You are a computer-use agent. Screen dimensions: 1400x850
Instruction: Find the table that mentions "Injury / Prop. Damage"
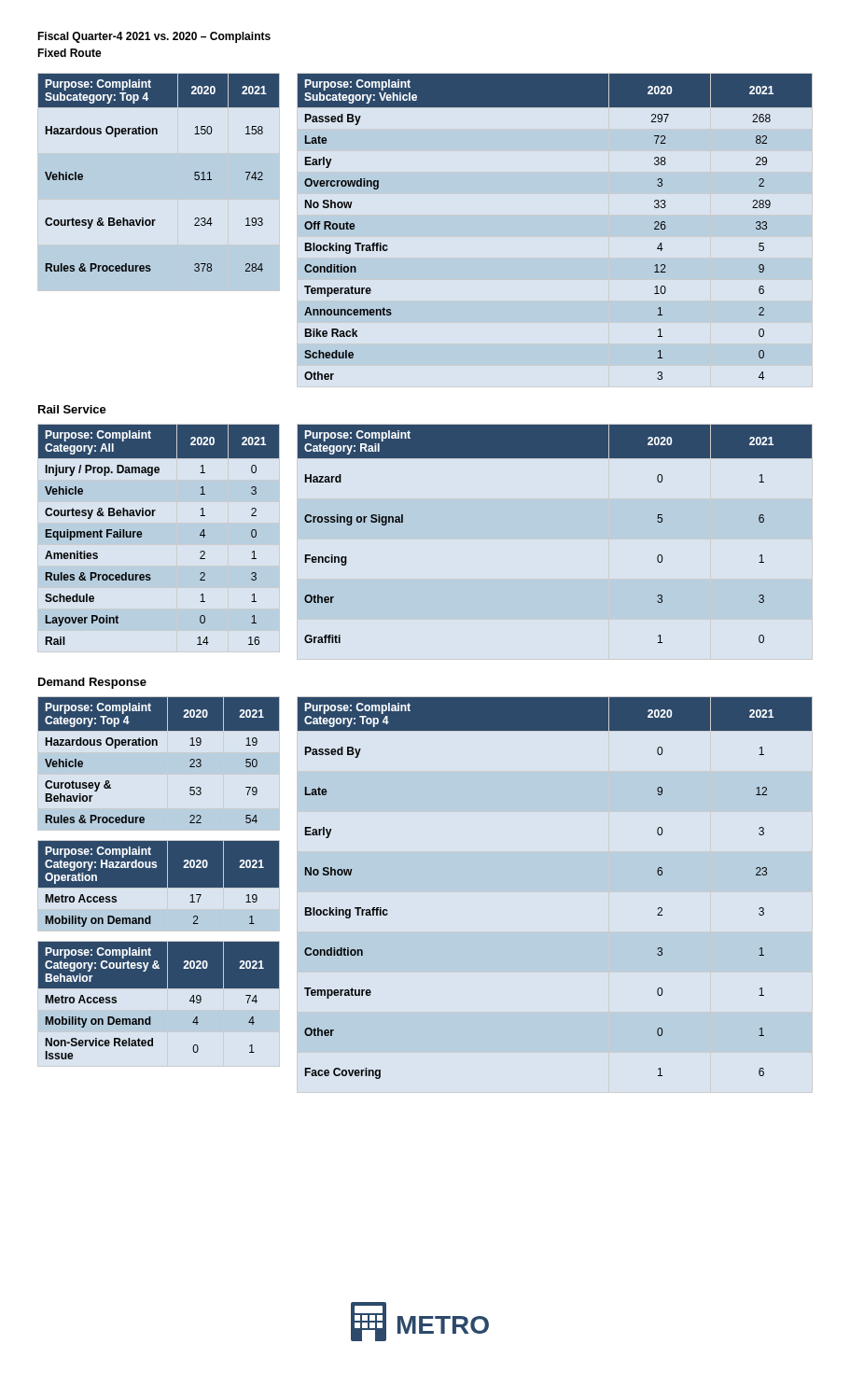click(x=159, y=542)
